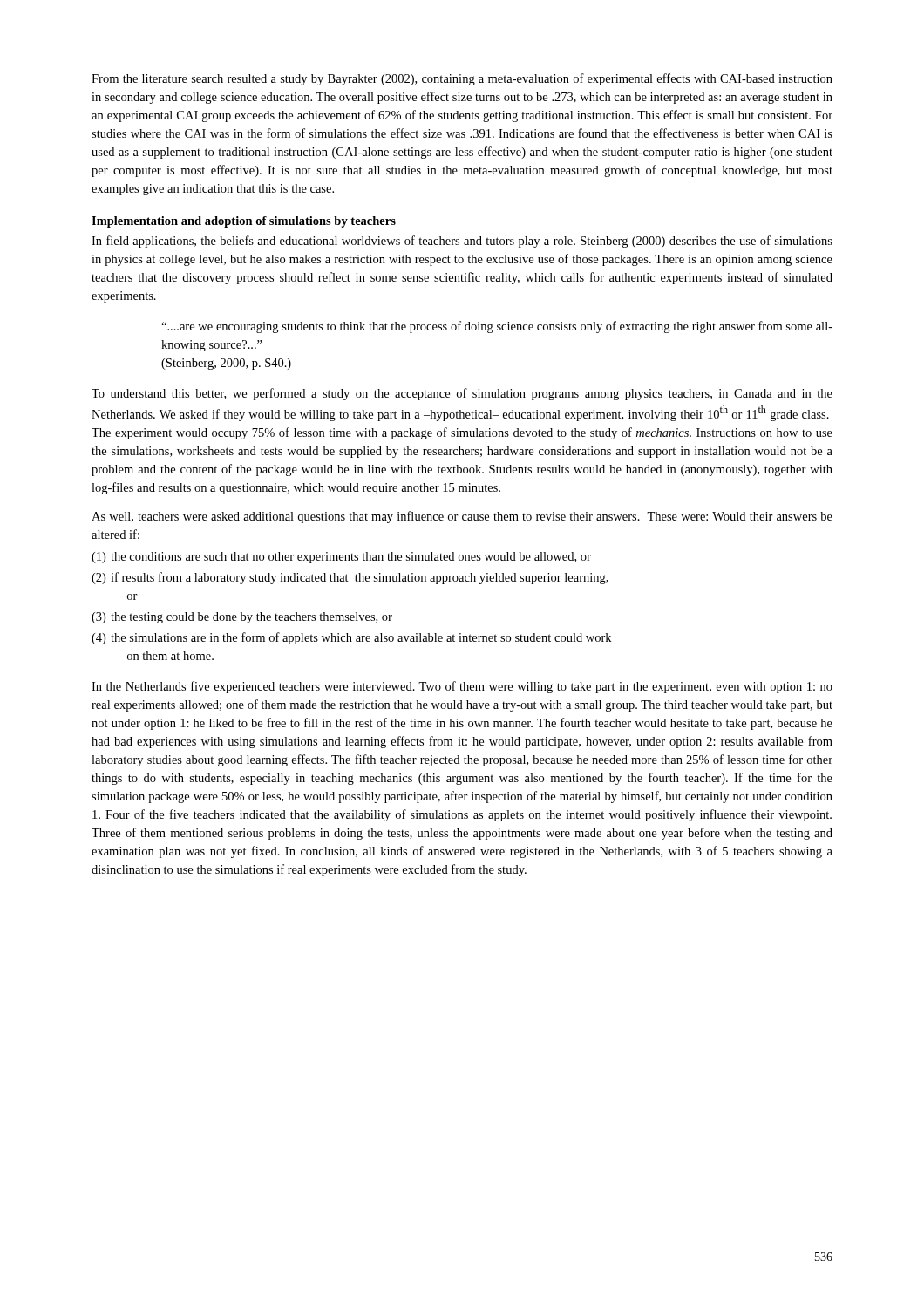Select the element starting "(1) the conditions are such that no"
The height and width of the screenshot is (1308, 924).
tap(462, 557)
